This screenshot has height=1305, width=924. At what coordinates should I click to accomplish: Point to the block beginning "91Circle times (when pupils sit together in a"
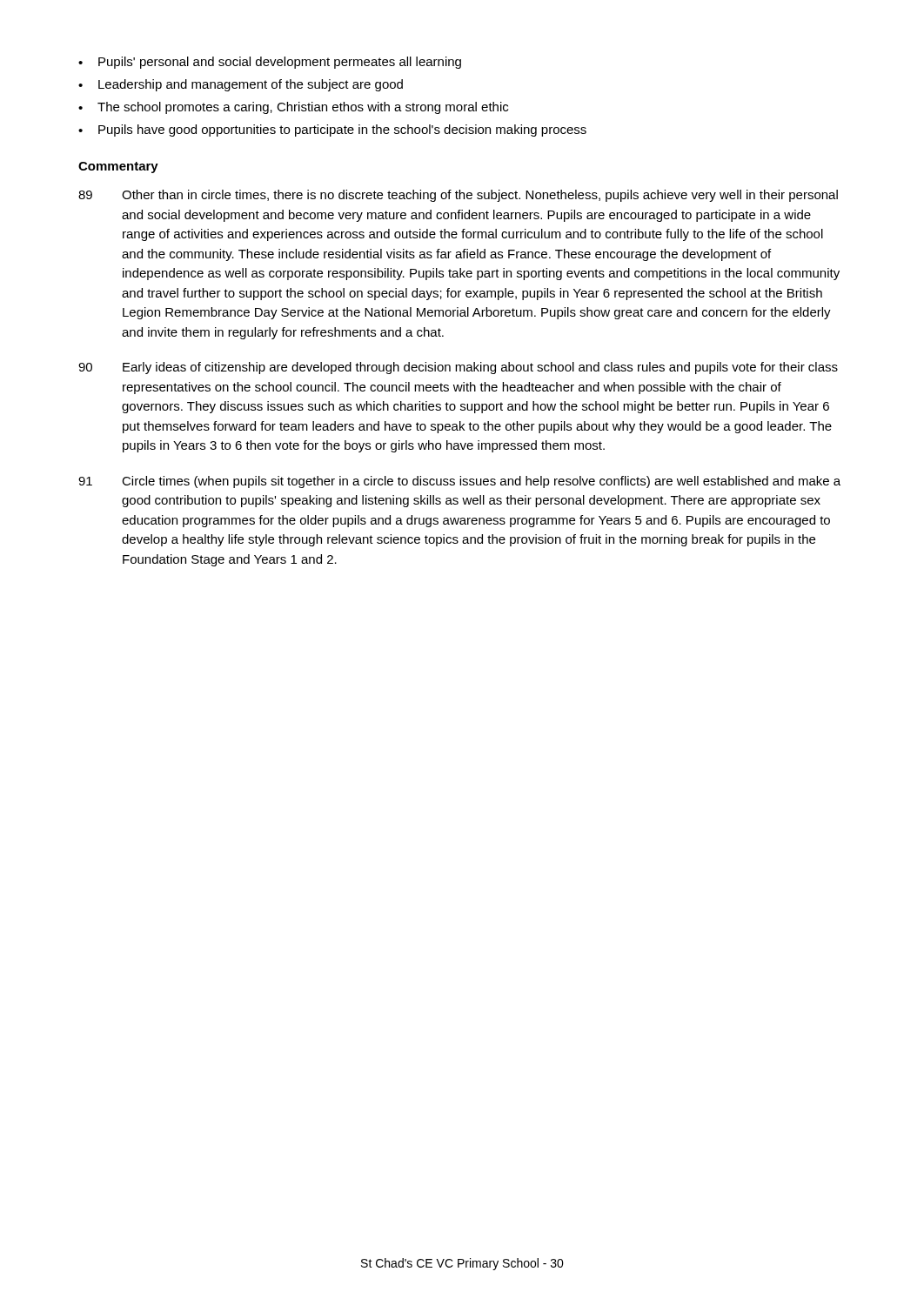[461, 520]
